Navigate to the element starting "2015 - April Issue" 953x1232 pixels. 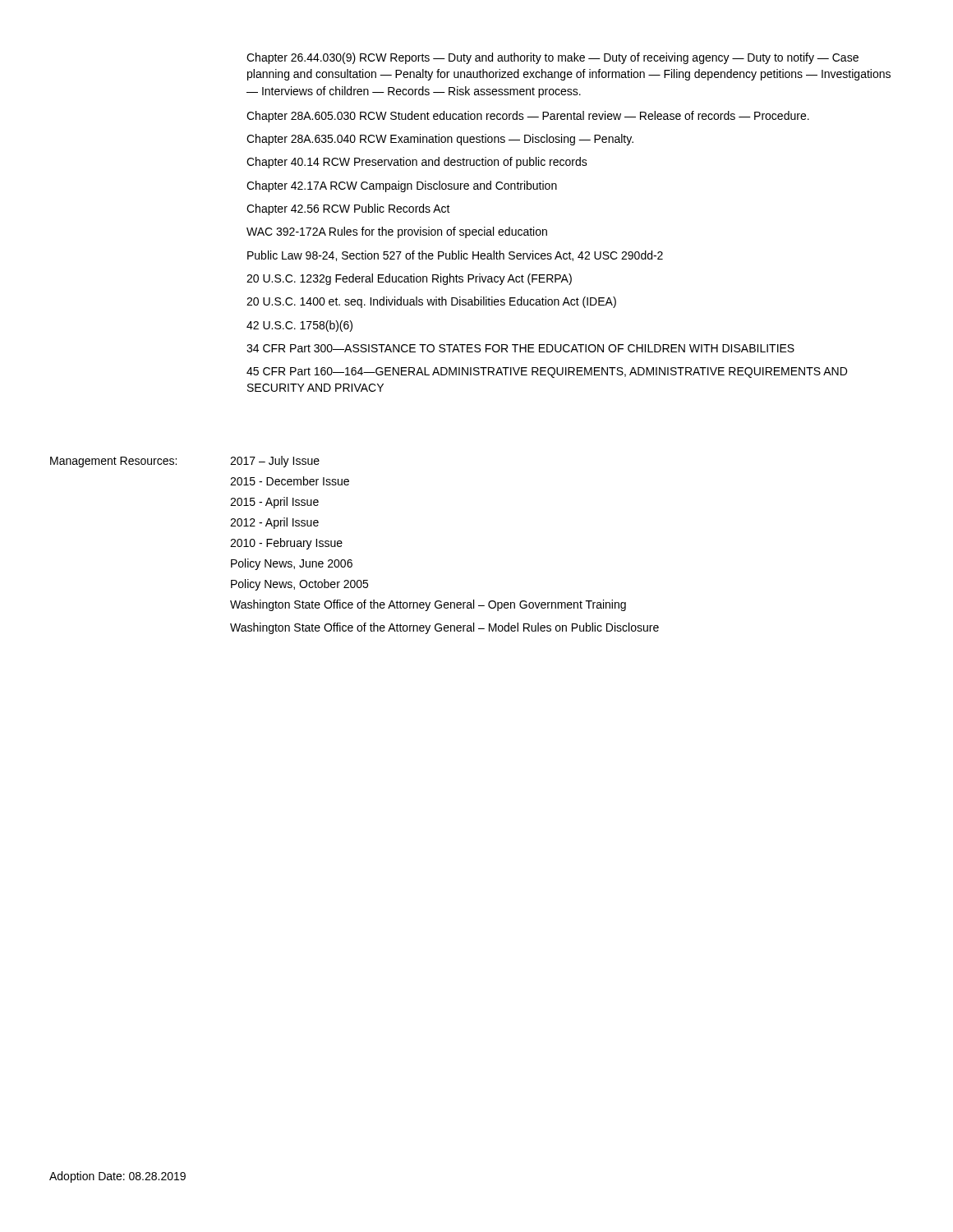[x=274, y=502]
